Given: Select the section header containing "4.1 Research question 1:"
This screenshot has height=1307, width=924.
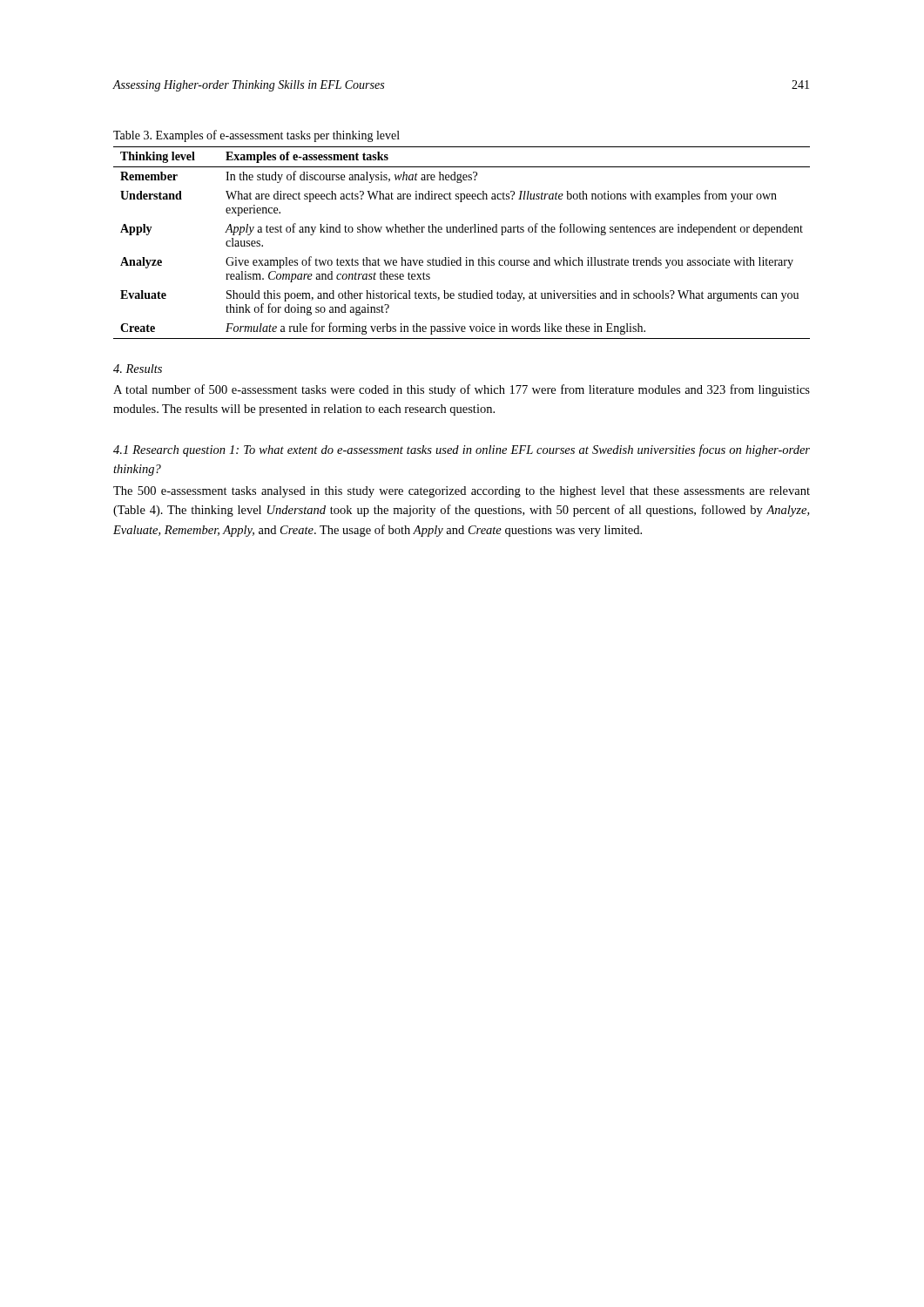Looking at the screenshot, I should [x=462, y=459].
